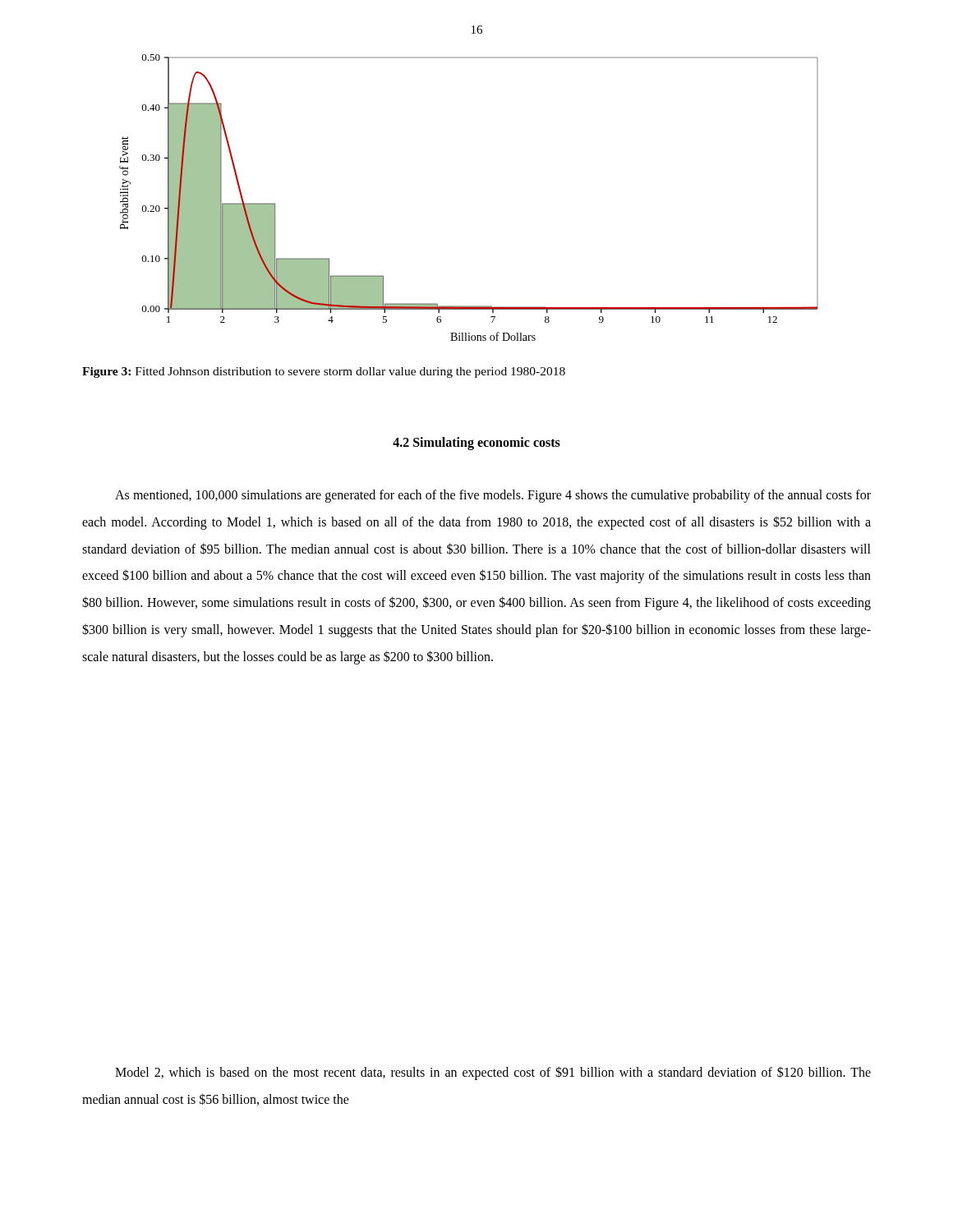Locate the histogram

[472, 203]
